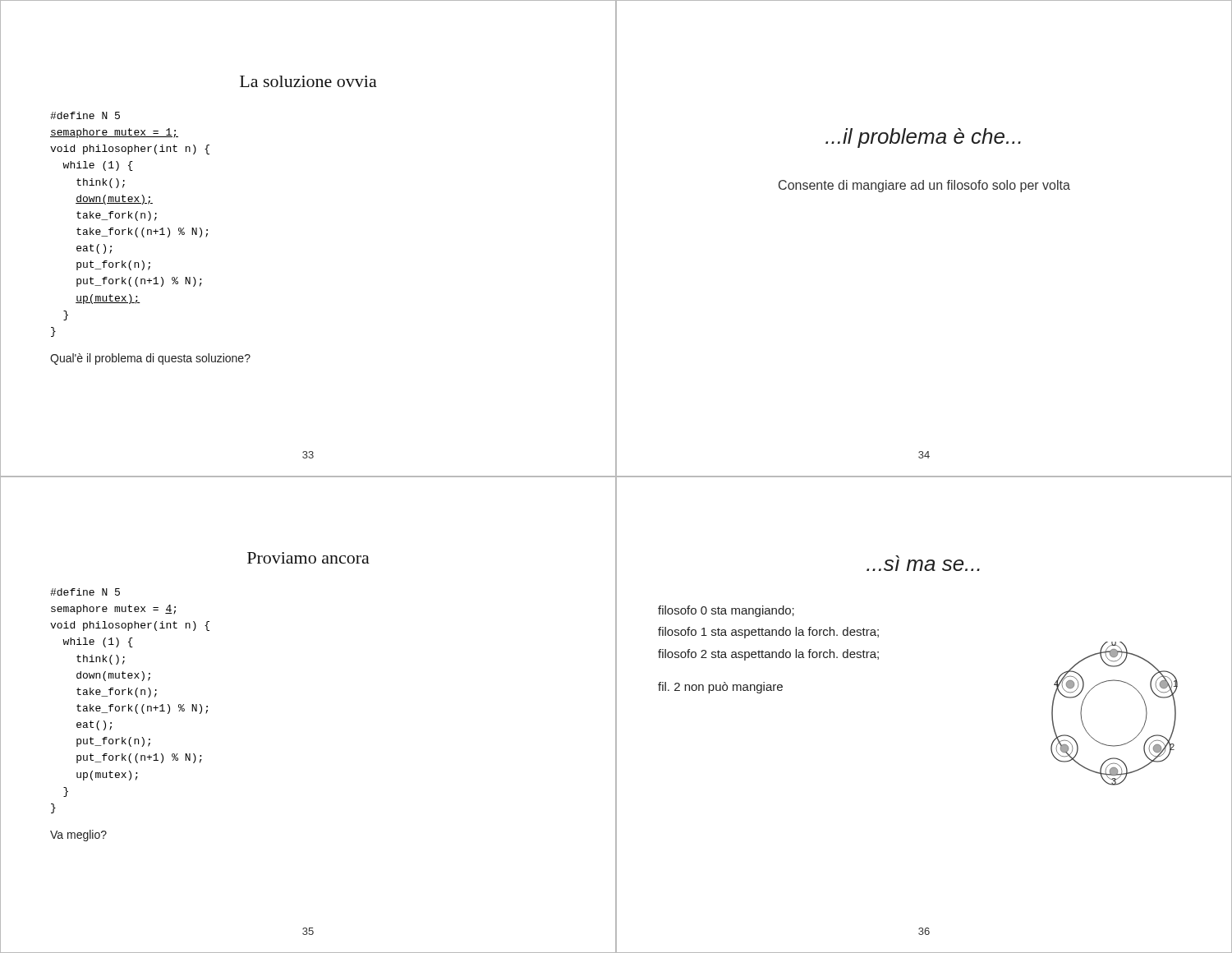This screenshot has height=953, width=1232.
Task: Locate the text "filosofo 0 sta mangiando;"
Action: click(x=726, y=610)
